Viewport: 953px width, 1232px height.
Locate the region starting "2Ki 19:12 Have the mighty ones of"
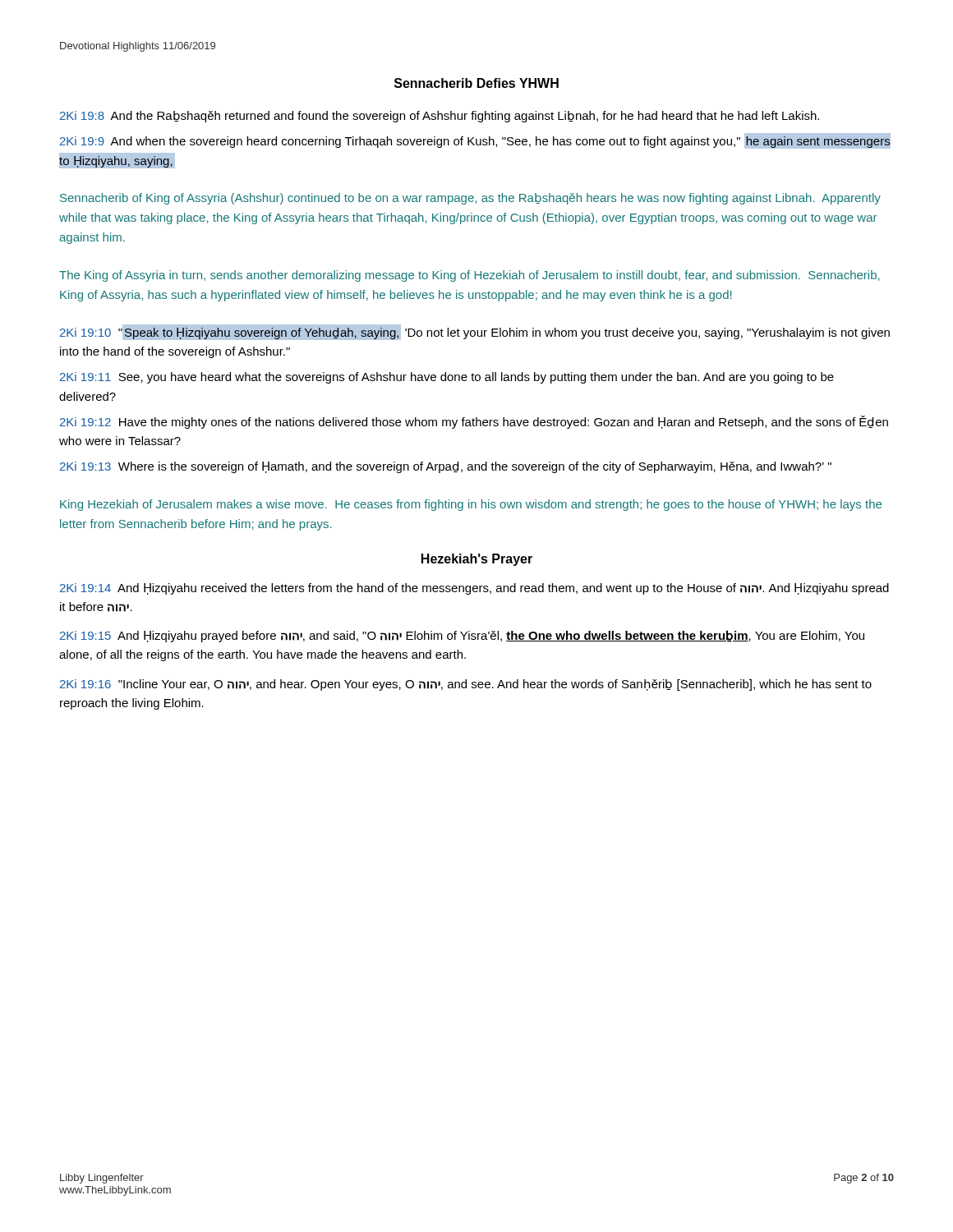[x=474, y=431]
